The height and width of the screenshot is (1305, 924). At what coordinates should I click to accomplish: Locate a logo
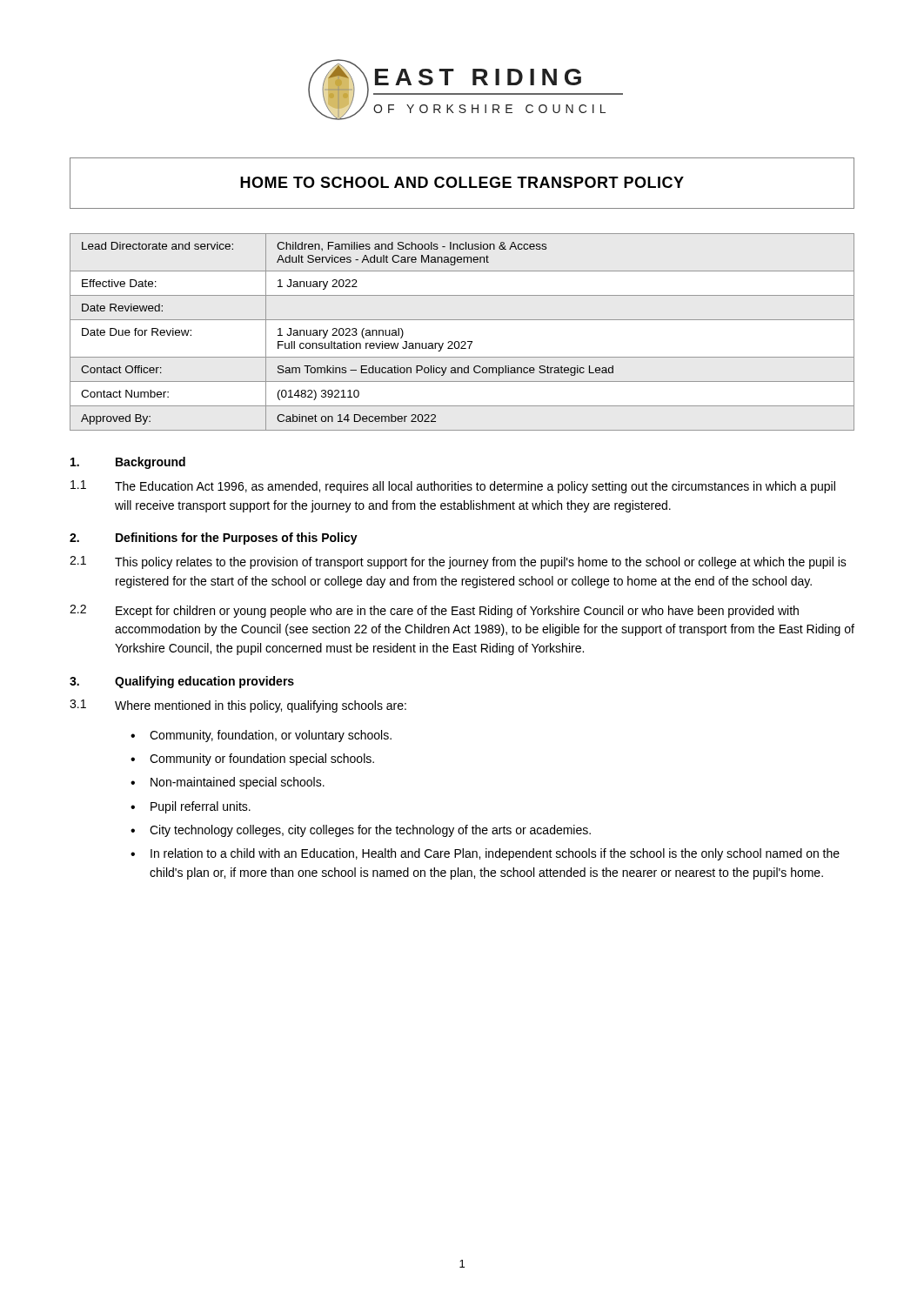click(462, 93)
